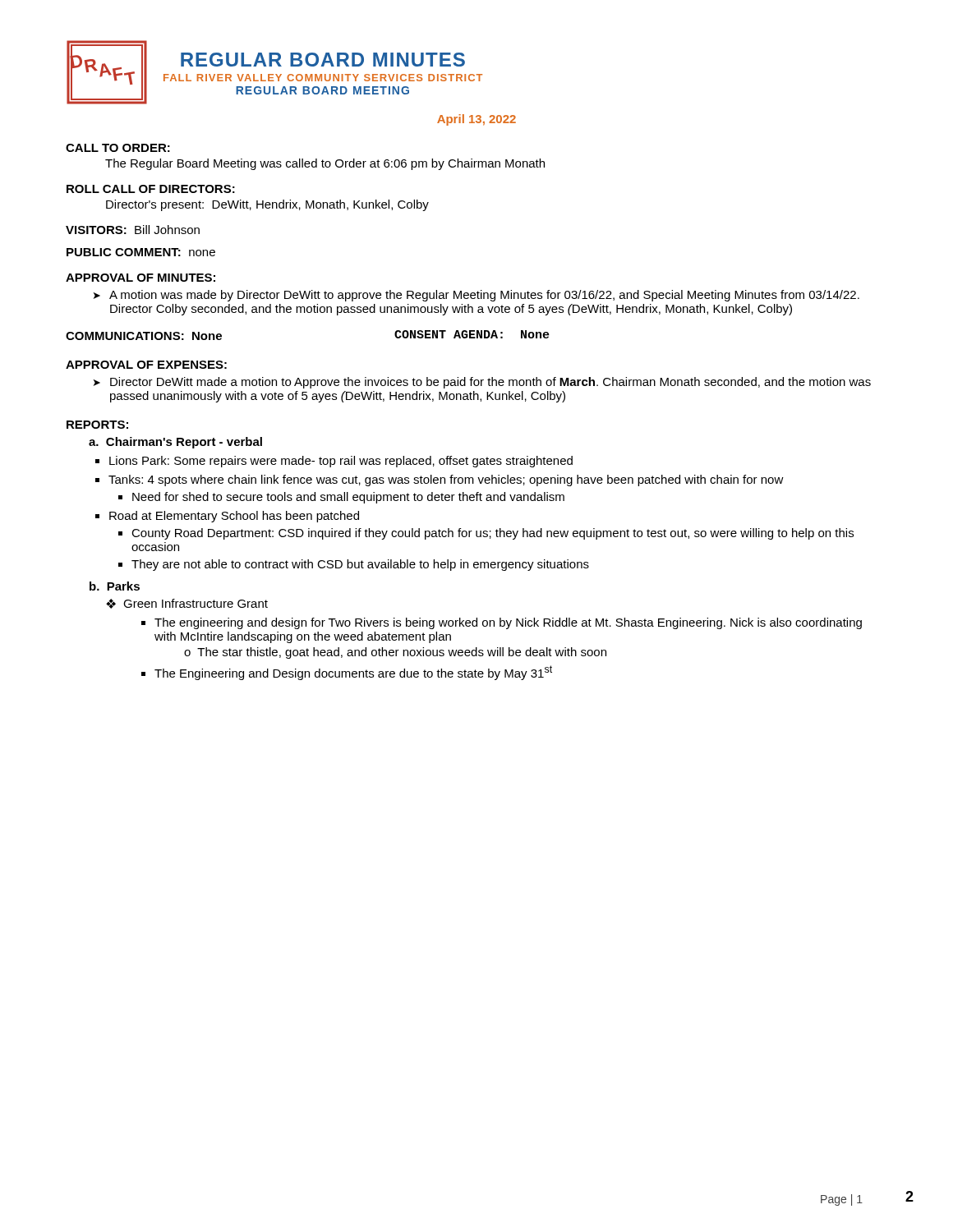953x1232 pixels.
Task: Select the list item that reads "They are not"
Action: [x=360, y=564]
